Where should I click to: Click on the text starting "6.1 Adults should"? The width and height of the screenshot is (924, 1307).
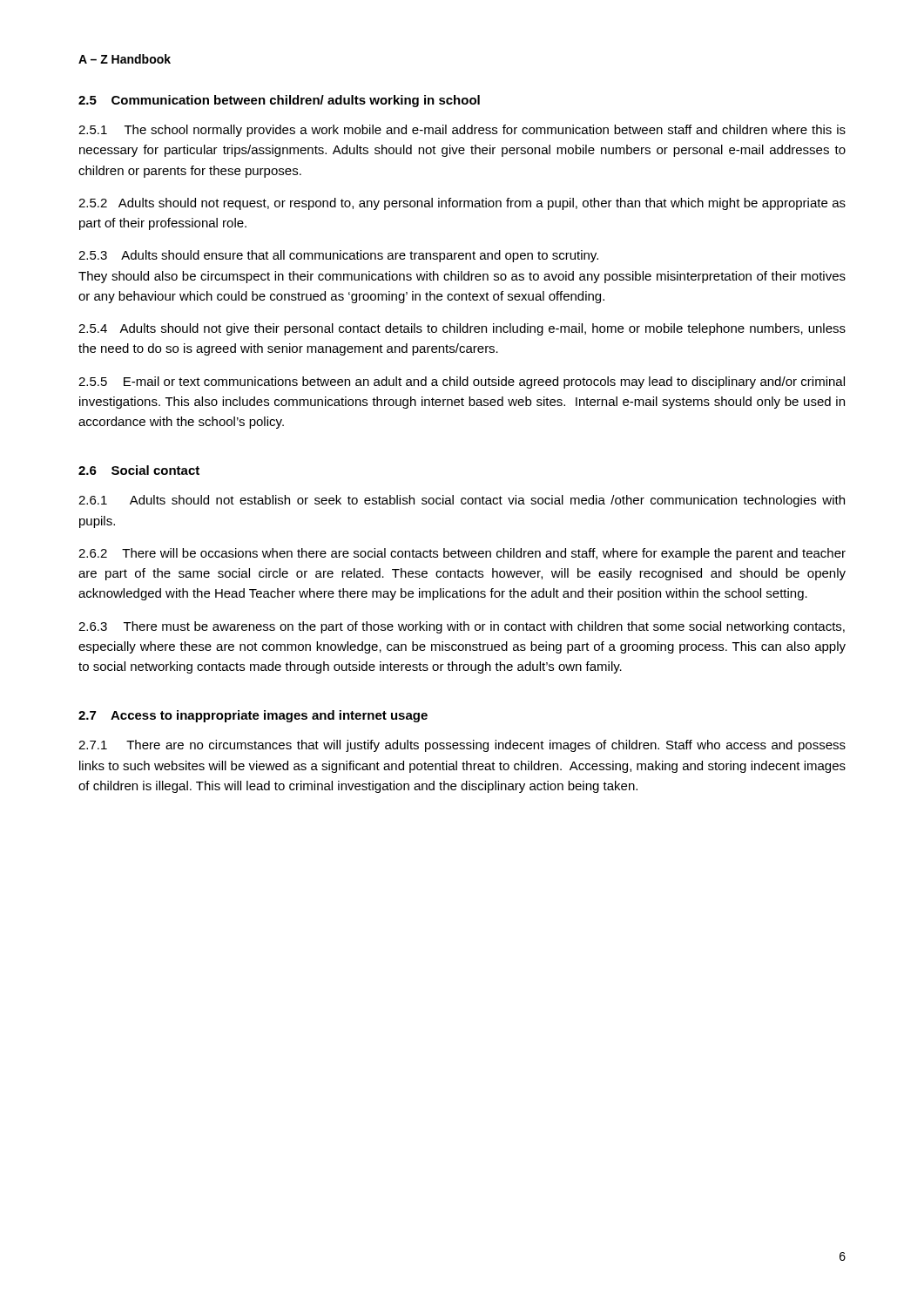point(462,510)
